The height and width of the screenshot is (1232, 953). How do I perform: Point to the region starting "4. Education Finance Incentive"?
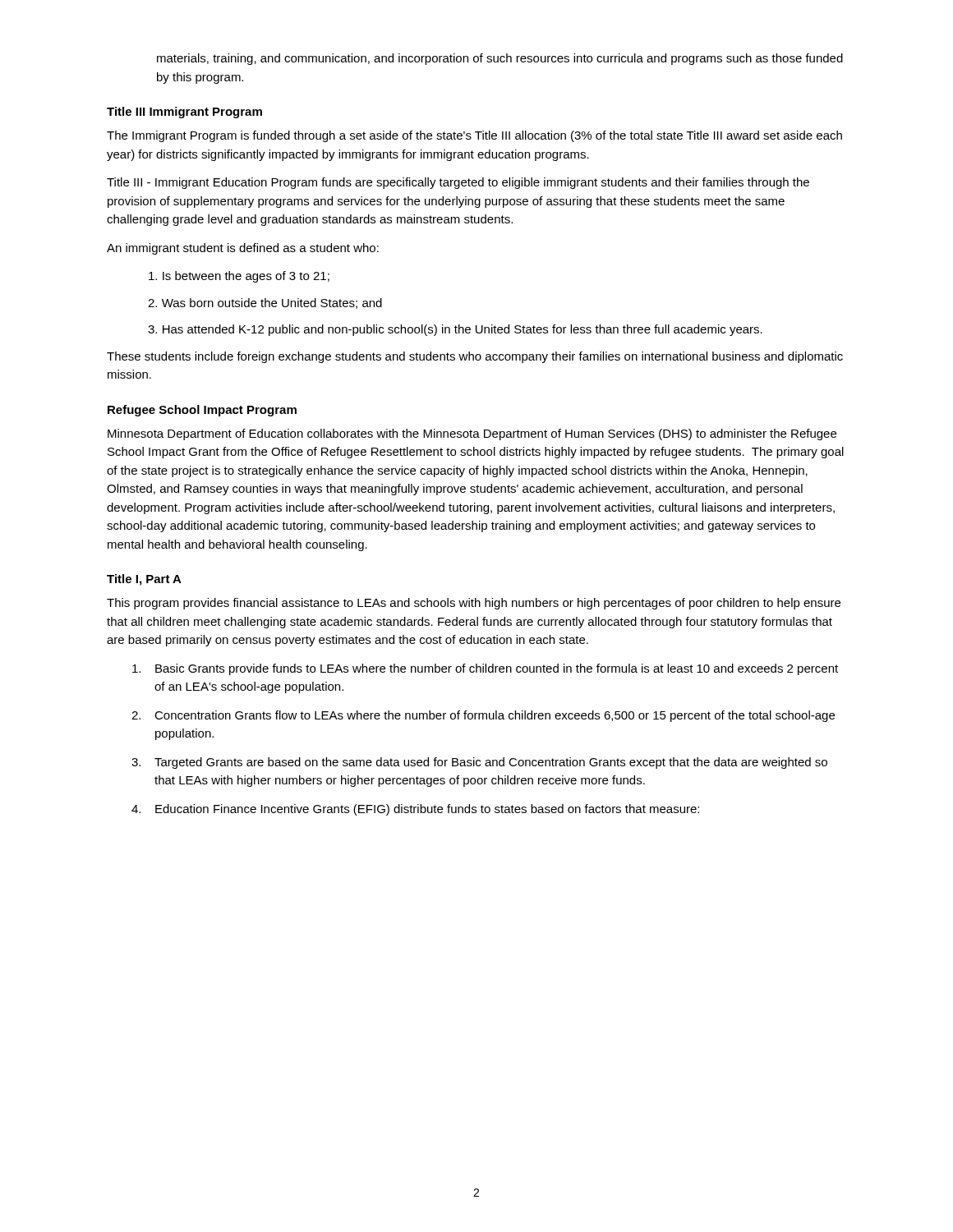click(x=416, y=809)
